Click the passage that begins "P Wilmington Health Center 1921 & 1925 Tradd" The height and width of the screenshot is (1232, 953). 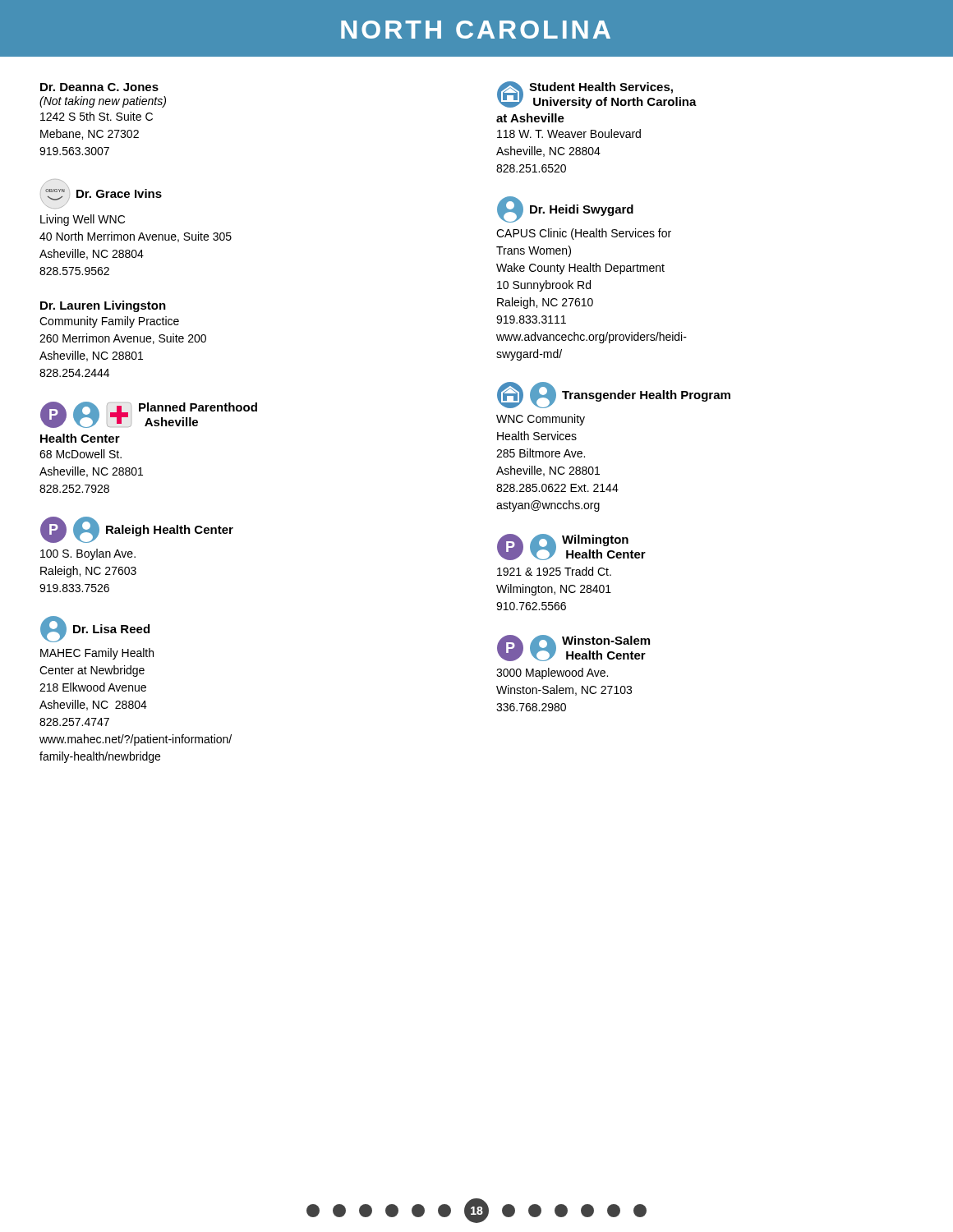571,547
